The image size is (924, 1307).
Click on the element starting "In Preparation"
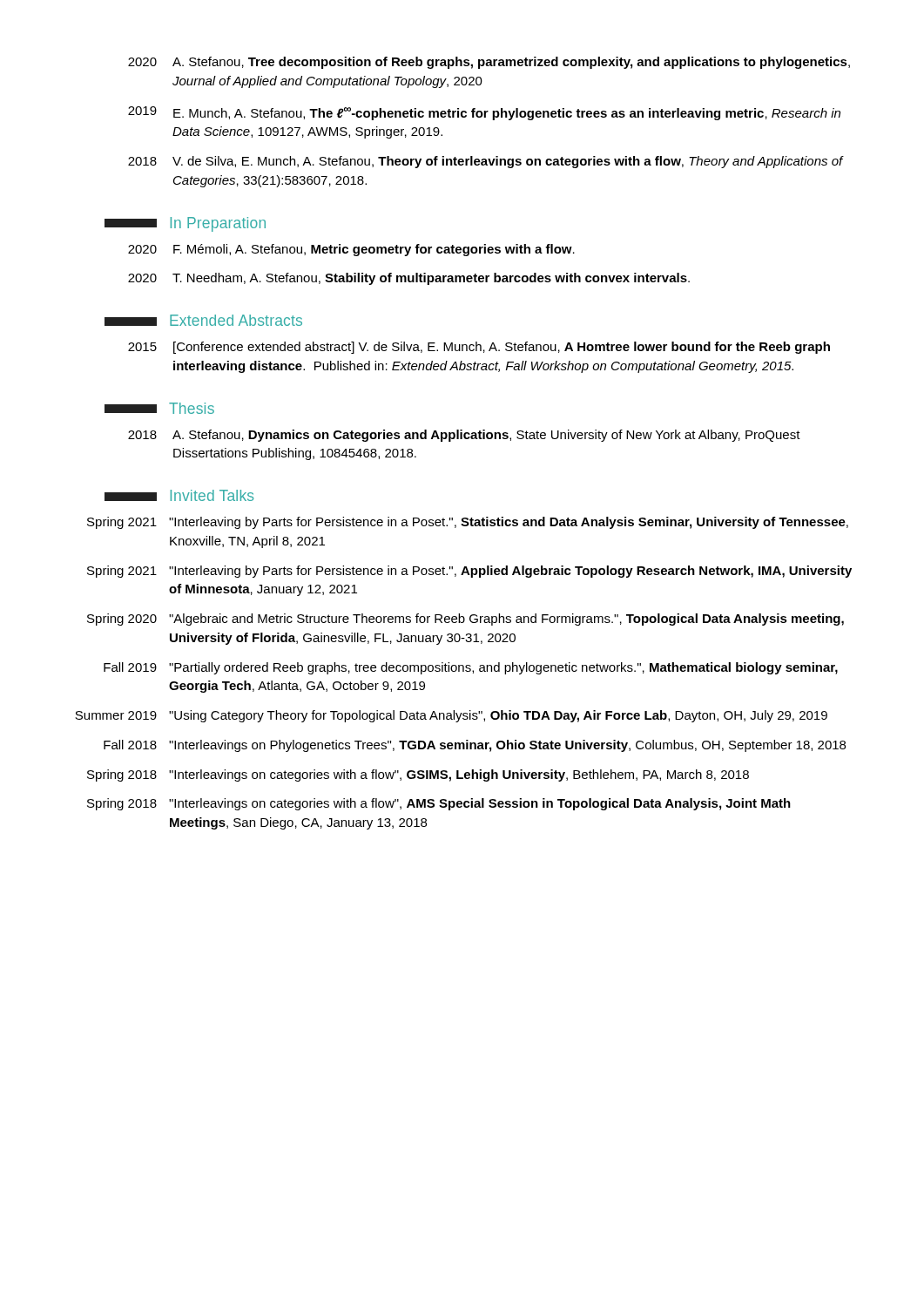[186, 223]
